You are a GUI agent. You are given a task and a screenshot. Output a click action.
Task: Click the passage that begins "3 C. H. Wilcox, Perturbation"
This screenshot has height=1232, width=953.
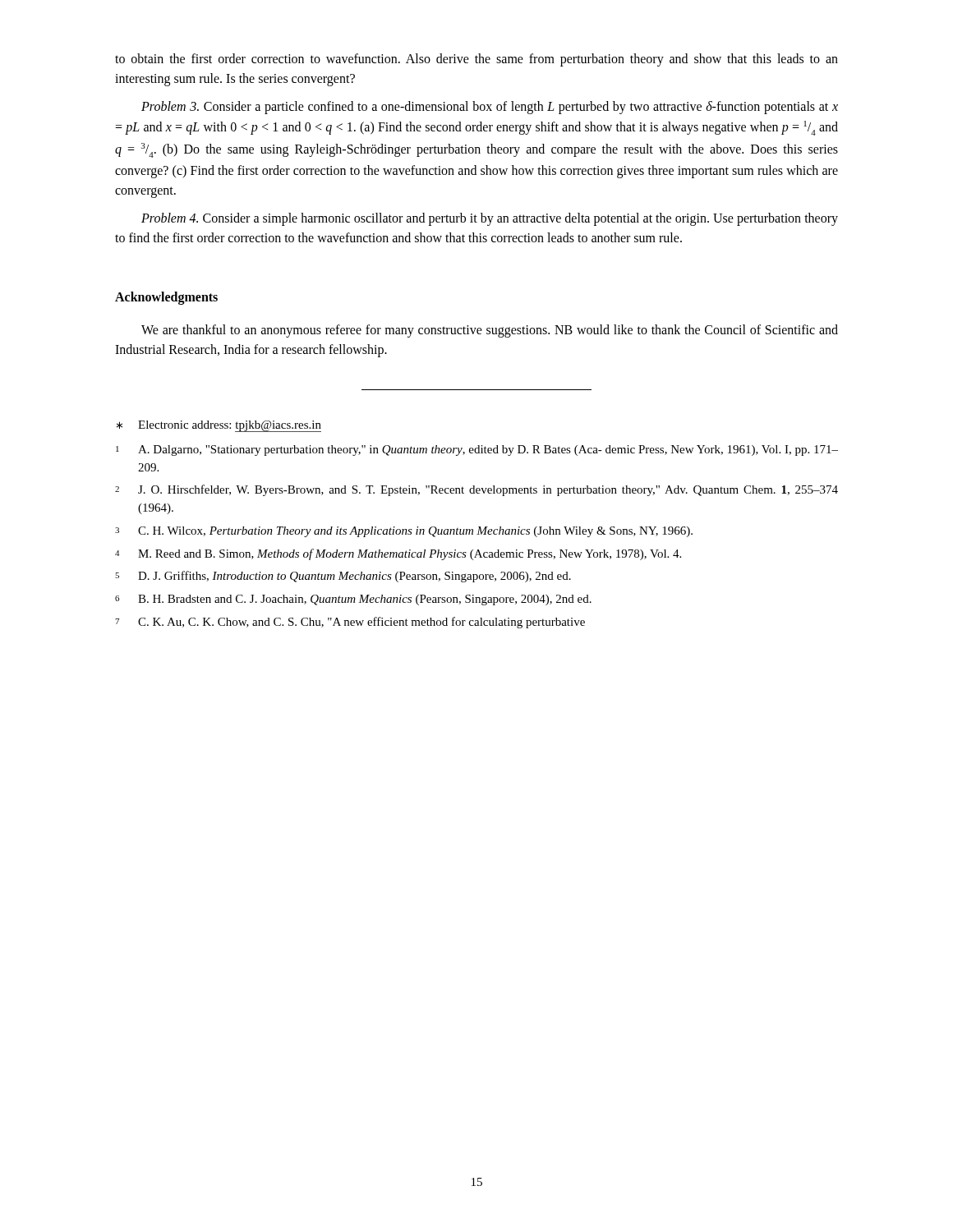404,530
